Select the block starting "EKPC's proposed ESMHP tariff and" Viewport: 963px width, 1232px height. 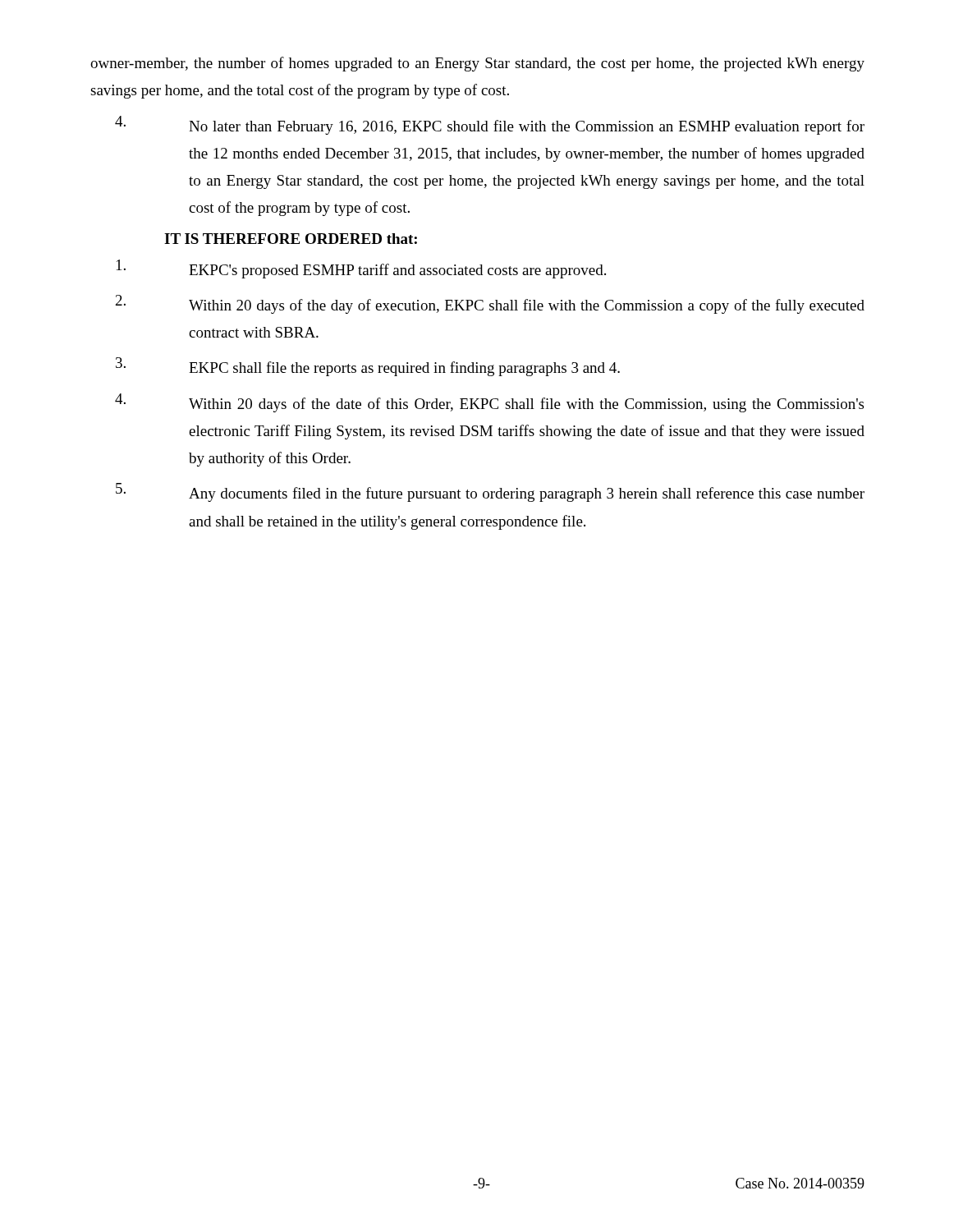(477, 270)
